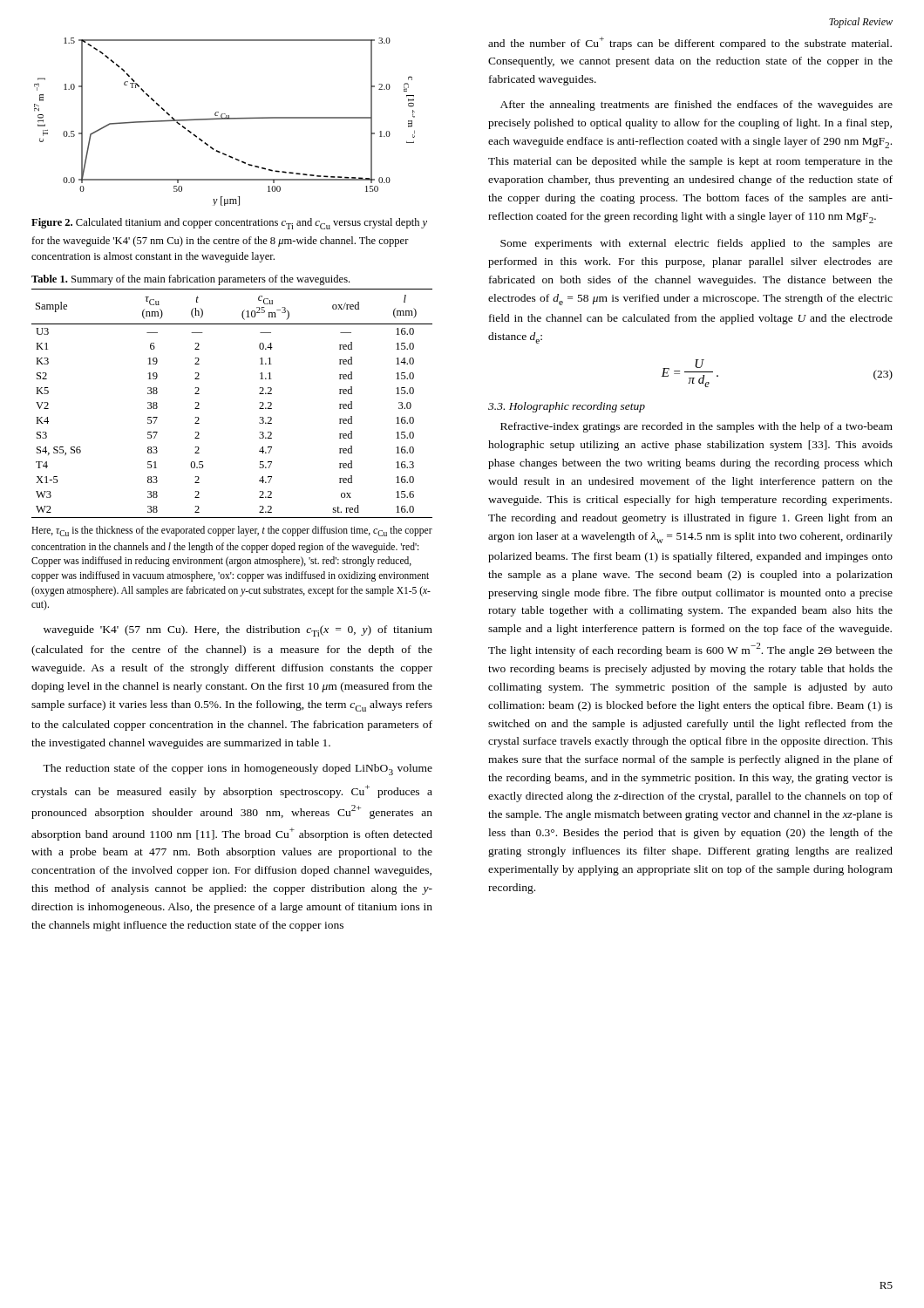Find the footnote with the text "Here, τCu is the"
This screenshot has width=924, height=1308.
(x=232, y=567)
